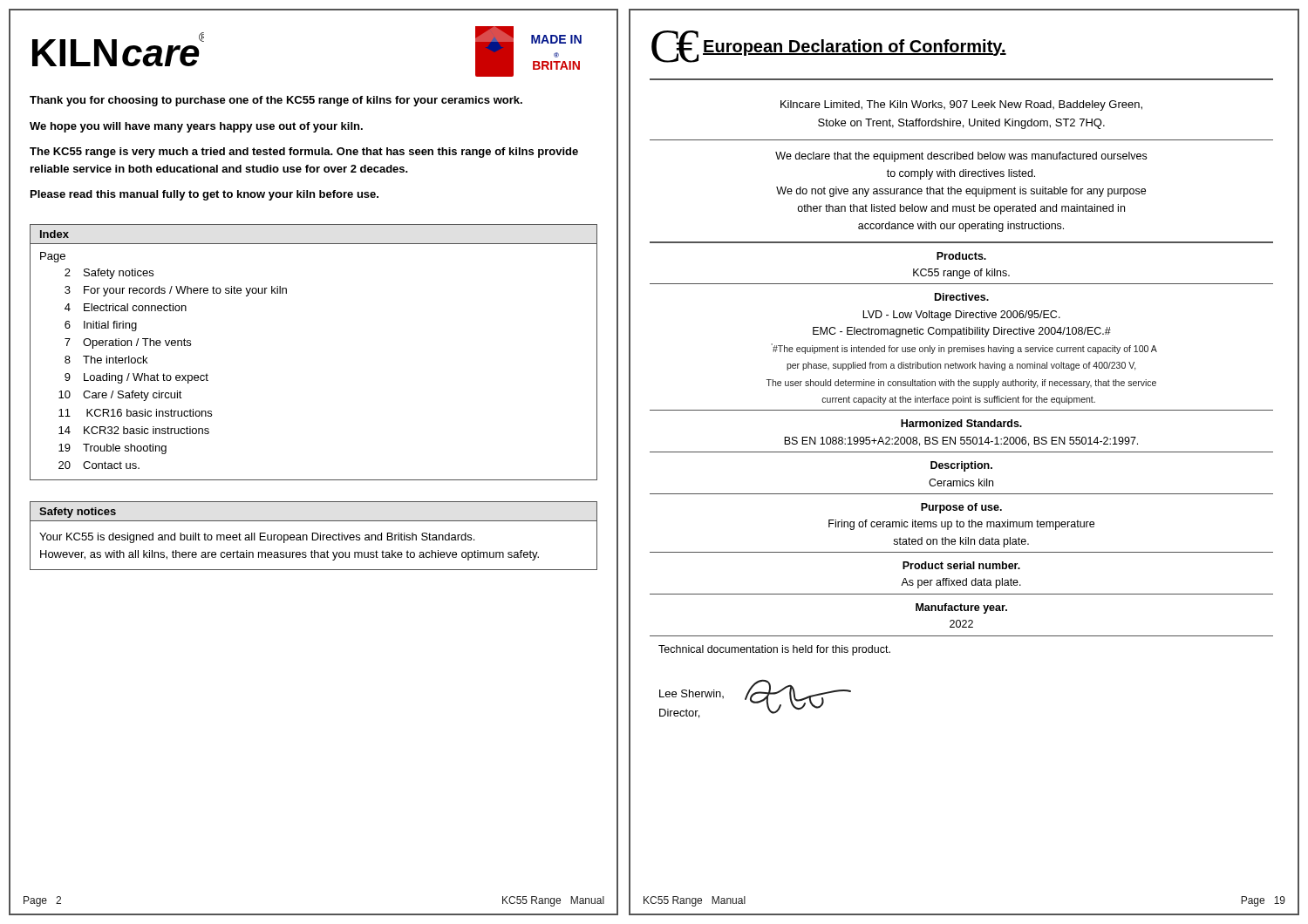This screenshot has height=924, width=1308.
Task: Find the block starting "Lee Sherwin, Director,"
Action: coord(692,703)
